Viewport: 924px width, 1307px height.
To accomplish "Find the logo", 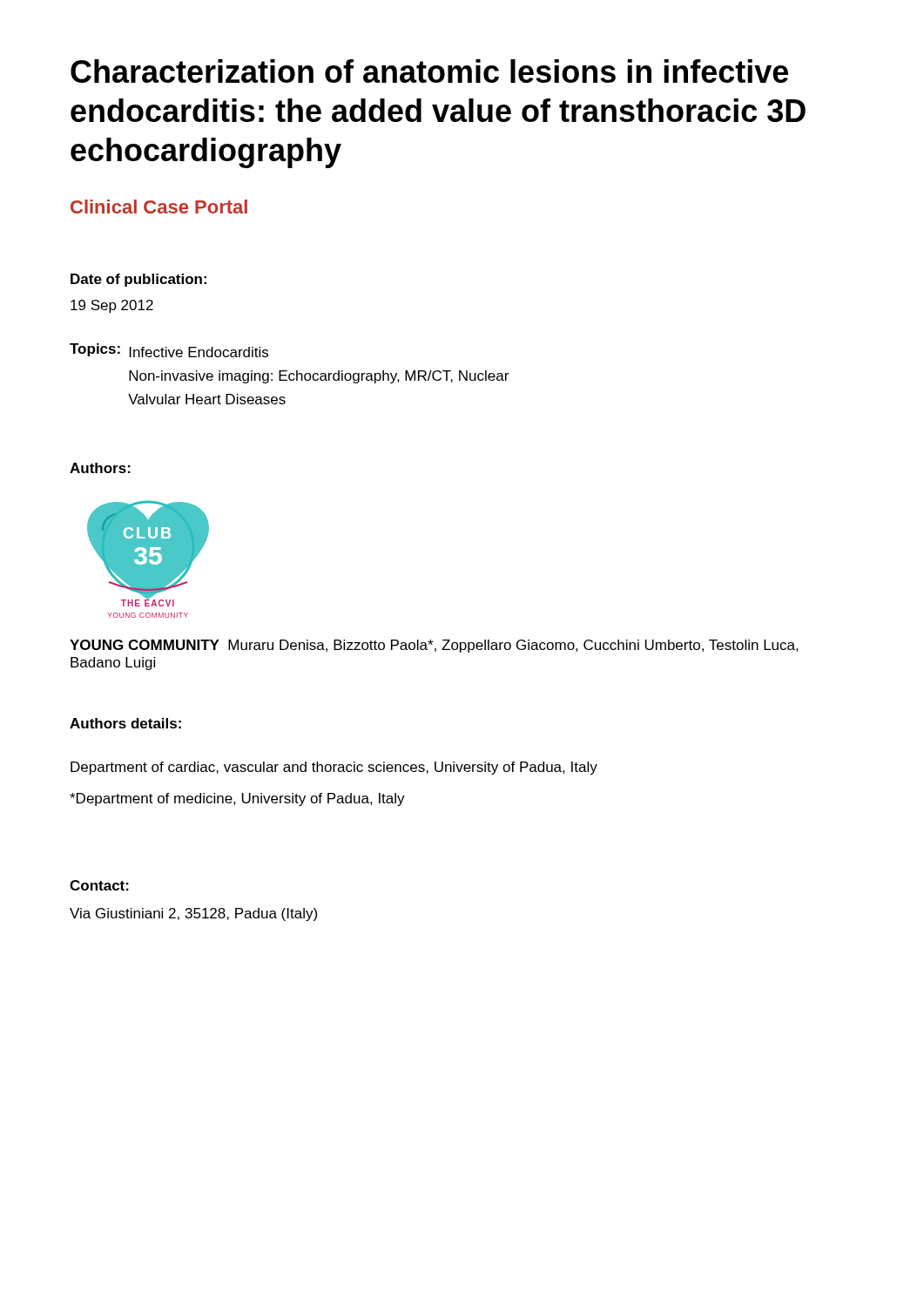I will [x=462, y=561].
